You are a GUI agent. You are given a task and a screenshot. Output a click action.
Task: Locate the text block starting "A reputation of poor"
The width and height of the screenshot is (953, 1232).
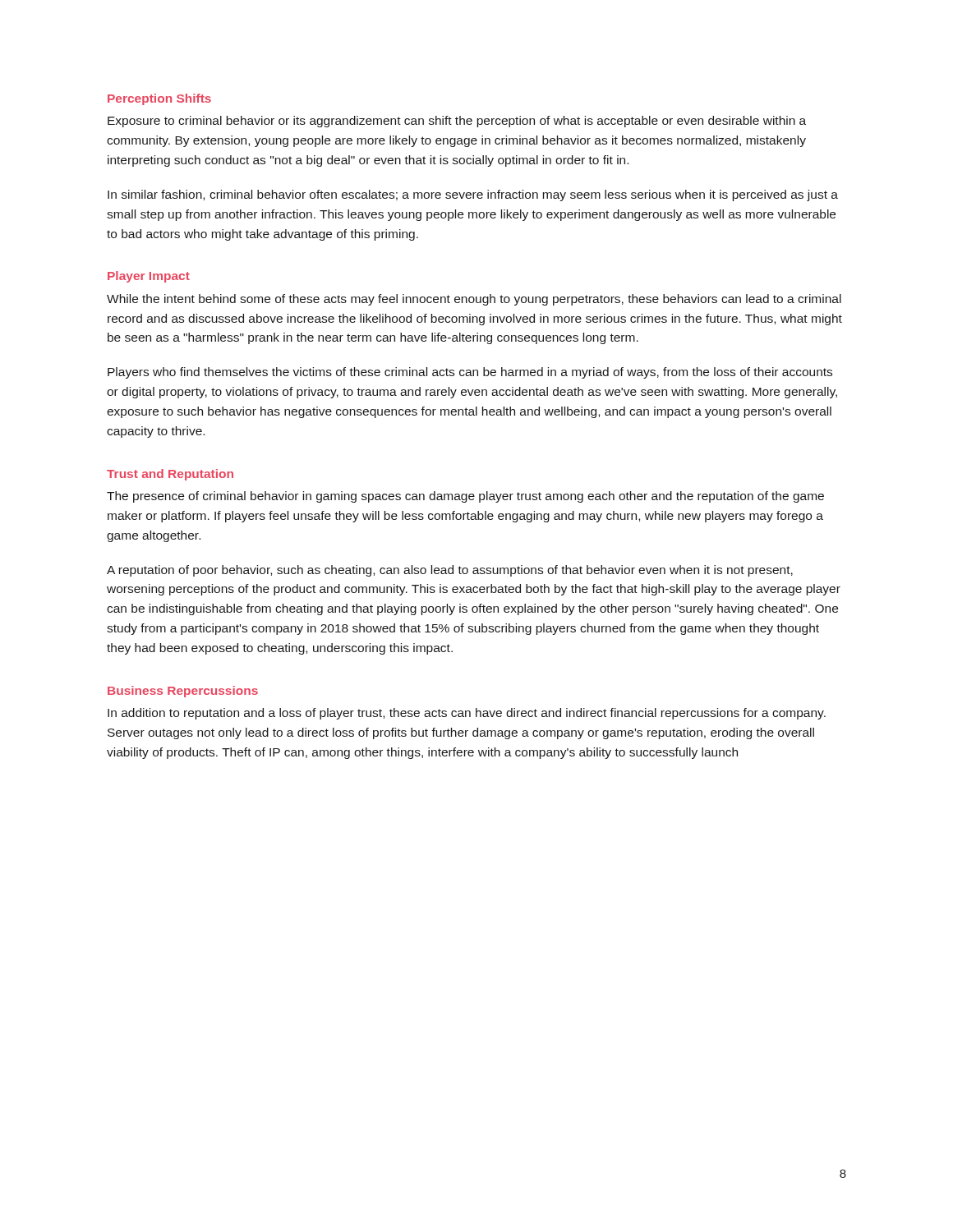(474, 608)
